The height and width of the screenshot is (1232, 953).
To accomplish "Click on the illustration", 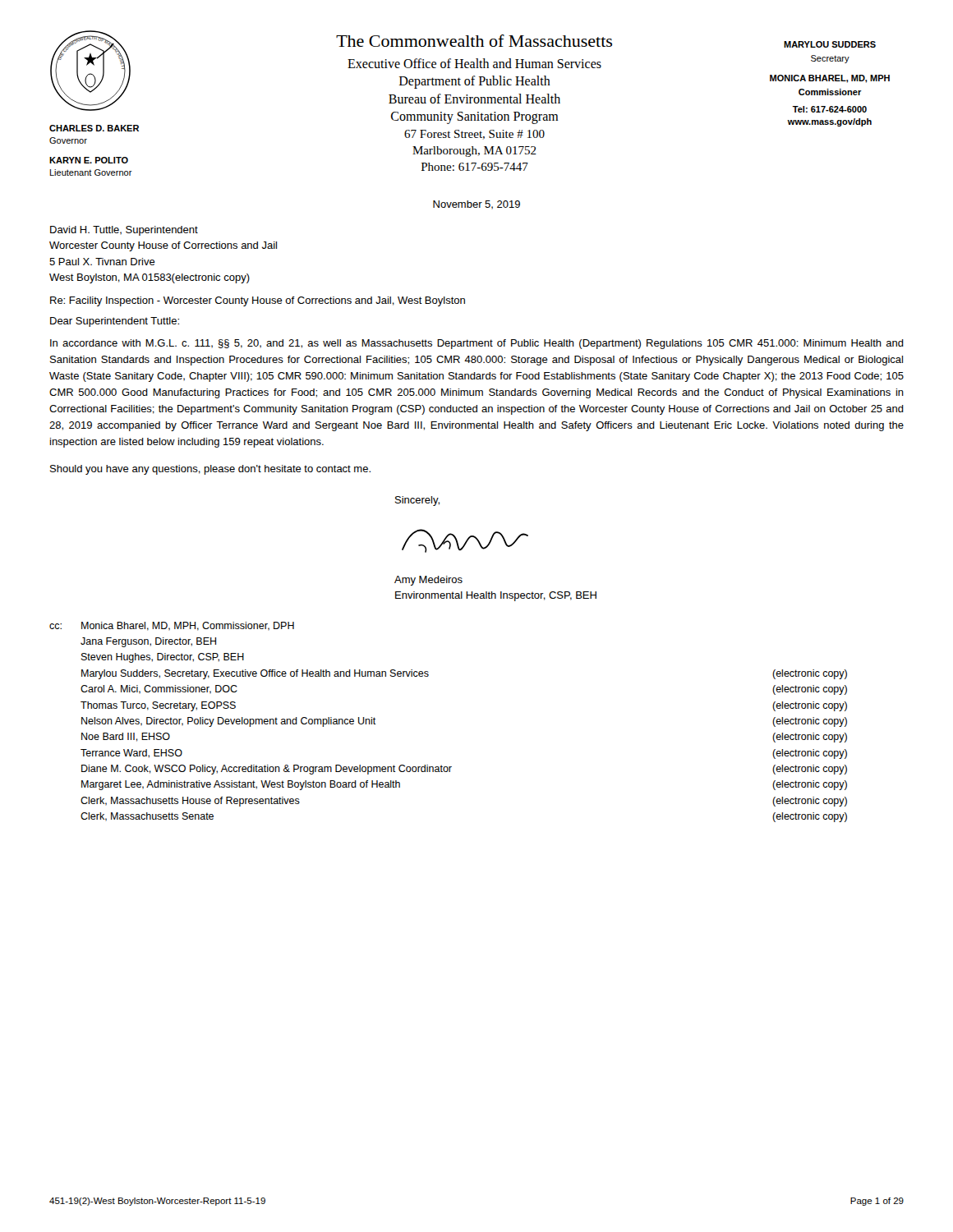I will point(649,540).
